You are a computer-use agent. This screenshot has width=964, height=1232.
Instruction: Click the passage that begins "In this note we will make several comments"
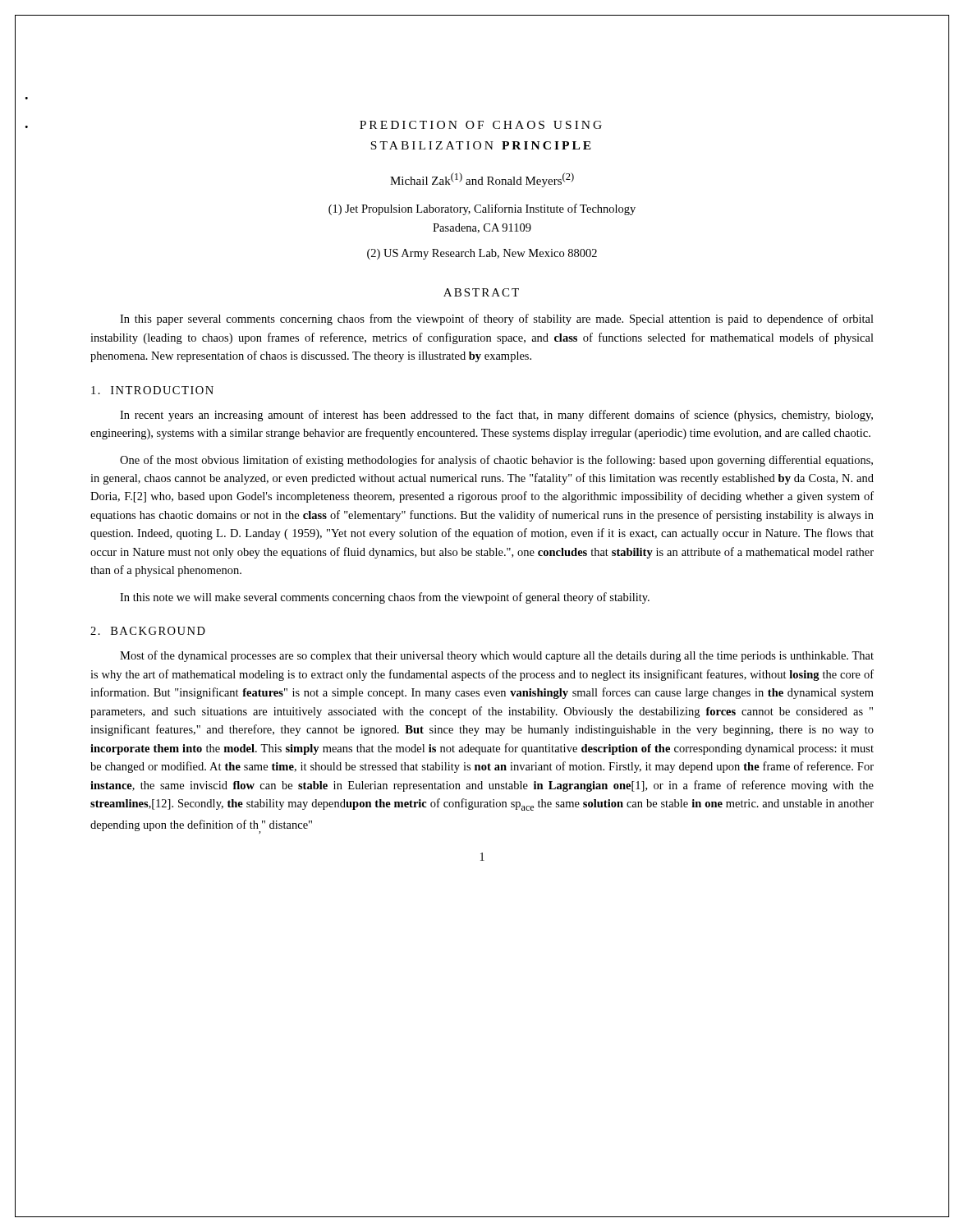(385, 597)
